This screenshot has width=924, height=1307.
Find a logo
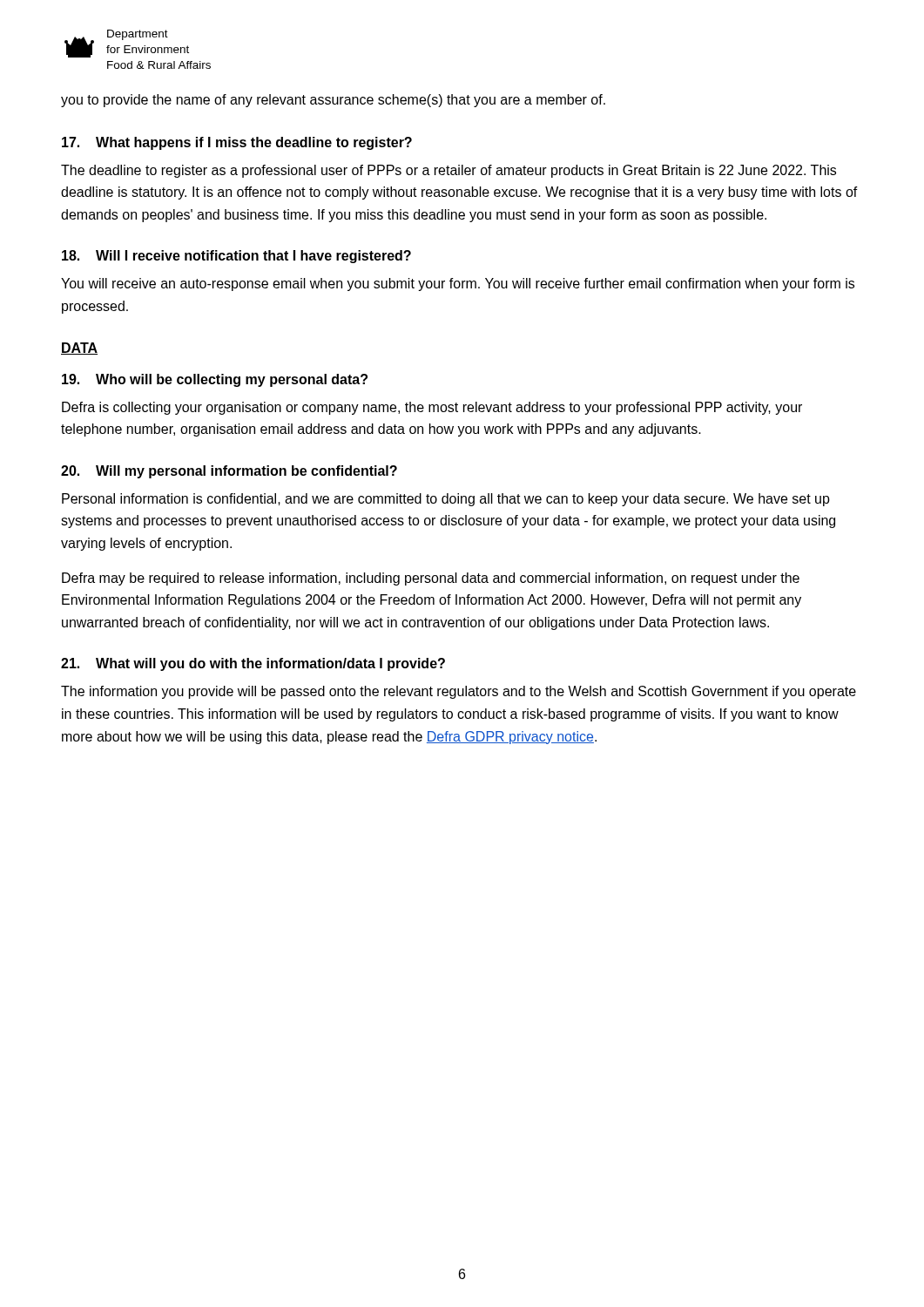[x=462, y=50]
